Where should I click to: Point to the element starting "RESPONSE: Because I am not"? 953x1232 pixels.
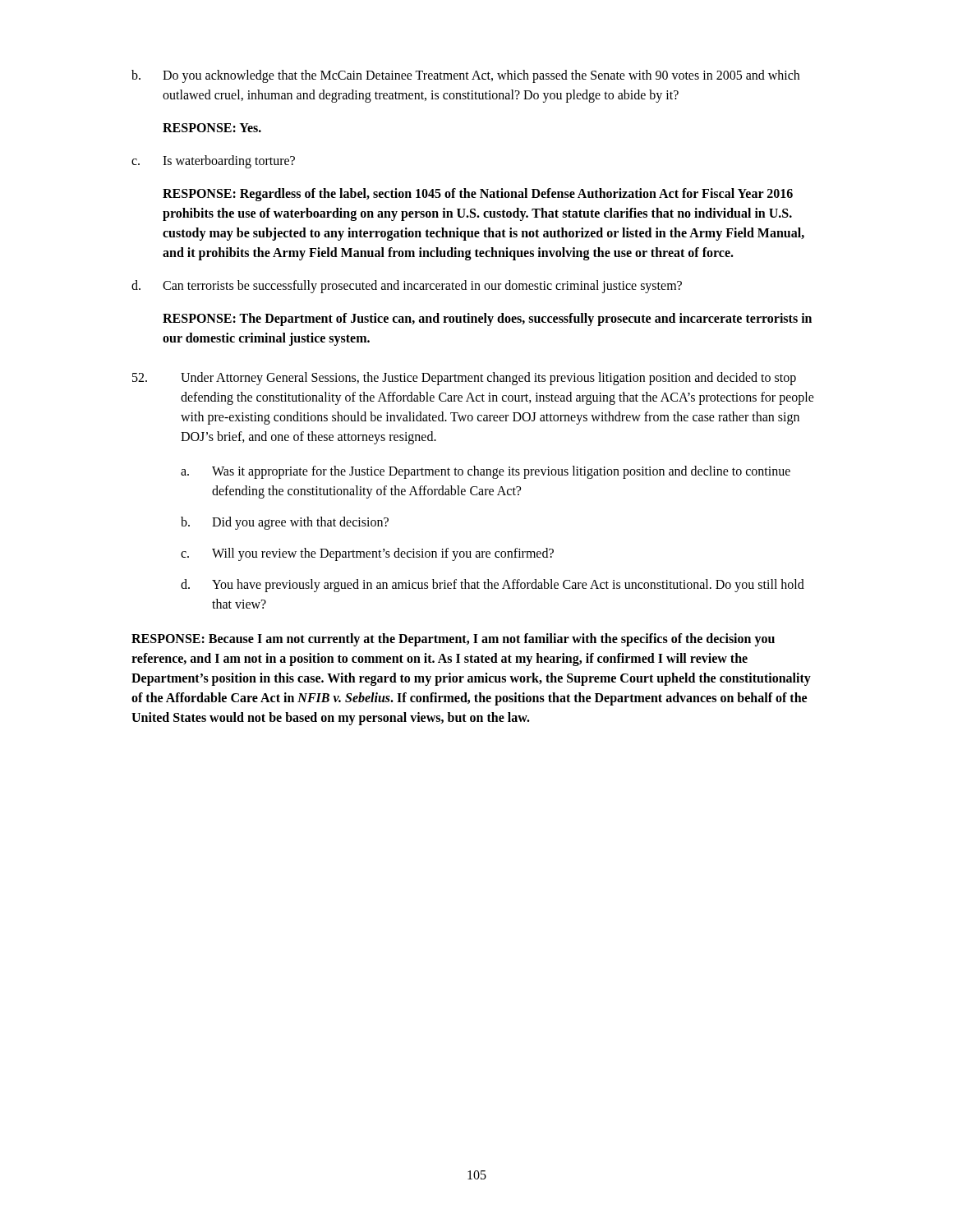476,678
